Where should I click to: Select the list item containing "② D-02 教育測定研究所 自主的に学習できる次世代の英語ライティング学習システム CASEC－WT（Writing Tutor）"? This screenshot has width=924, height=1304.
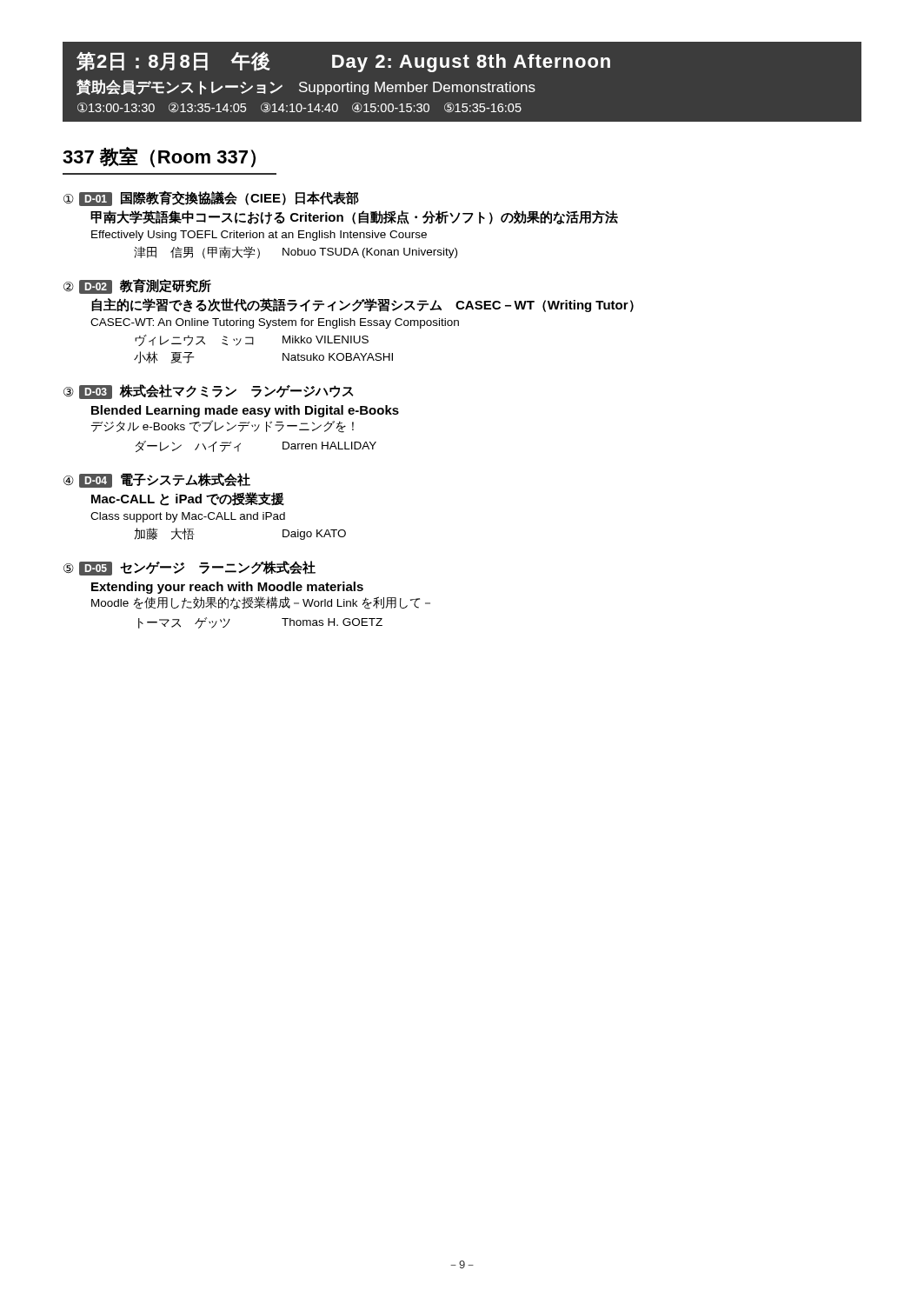tap(462, 322)
